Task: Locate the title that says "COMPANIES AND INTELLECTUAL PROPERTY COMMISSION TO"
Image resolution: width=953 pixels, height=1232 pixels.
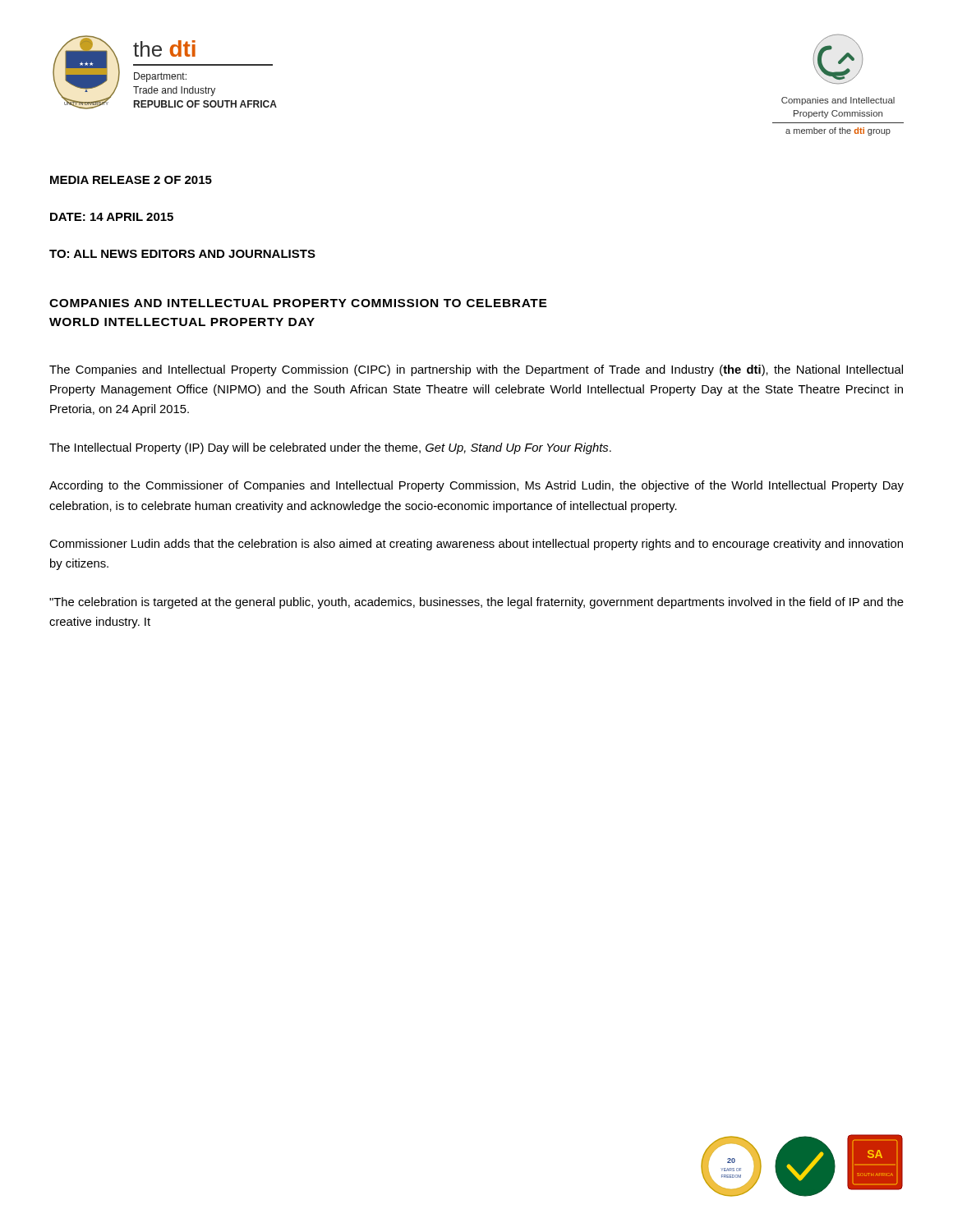Action: (x=298, y=312)
